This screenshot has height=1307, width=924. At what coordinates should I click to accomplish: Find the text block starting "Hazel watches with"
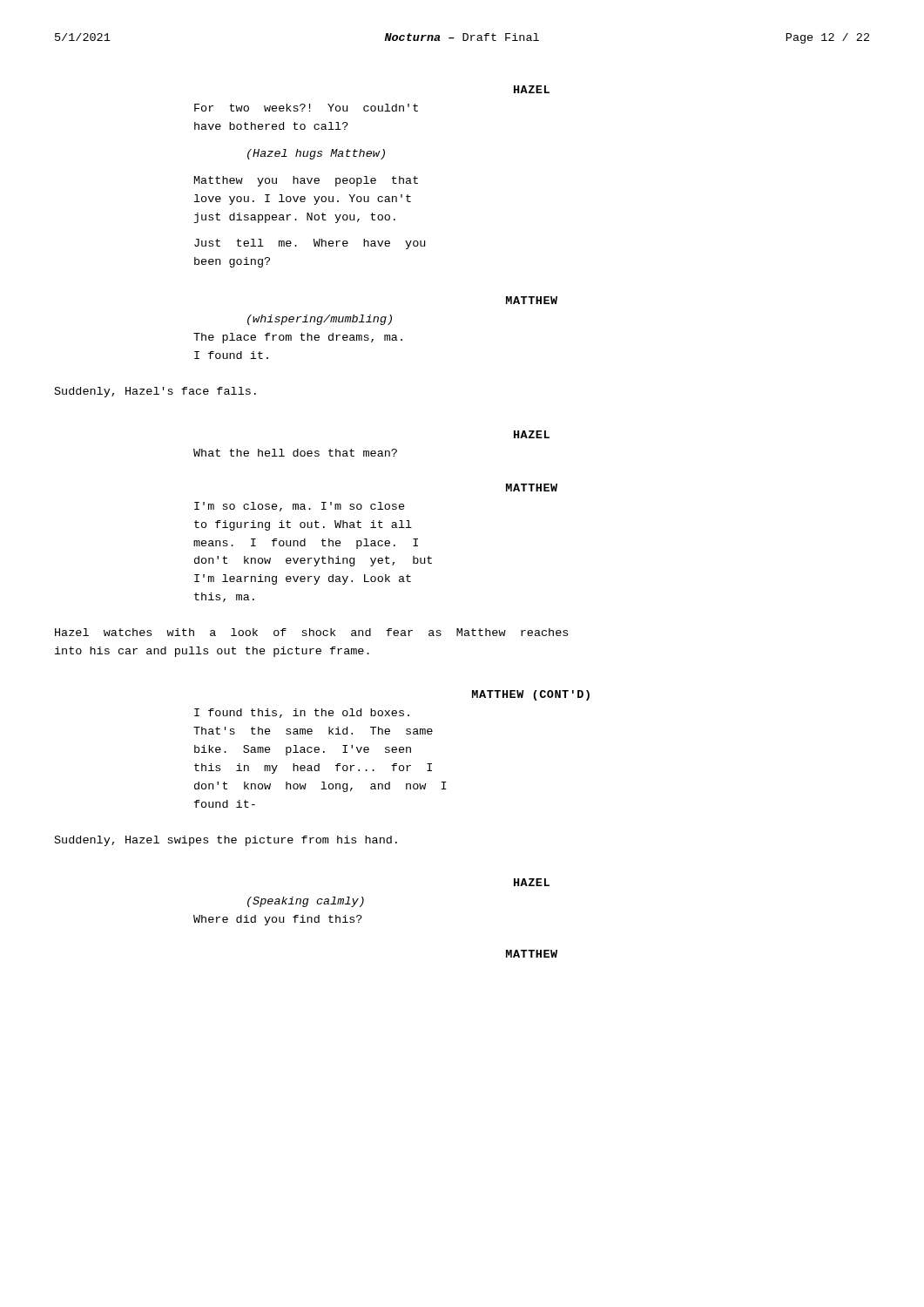point(311,642)
